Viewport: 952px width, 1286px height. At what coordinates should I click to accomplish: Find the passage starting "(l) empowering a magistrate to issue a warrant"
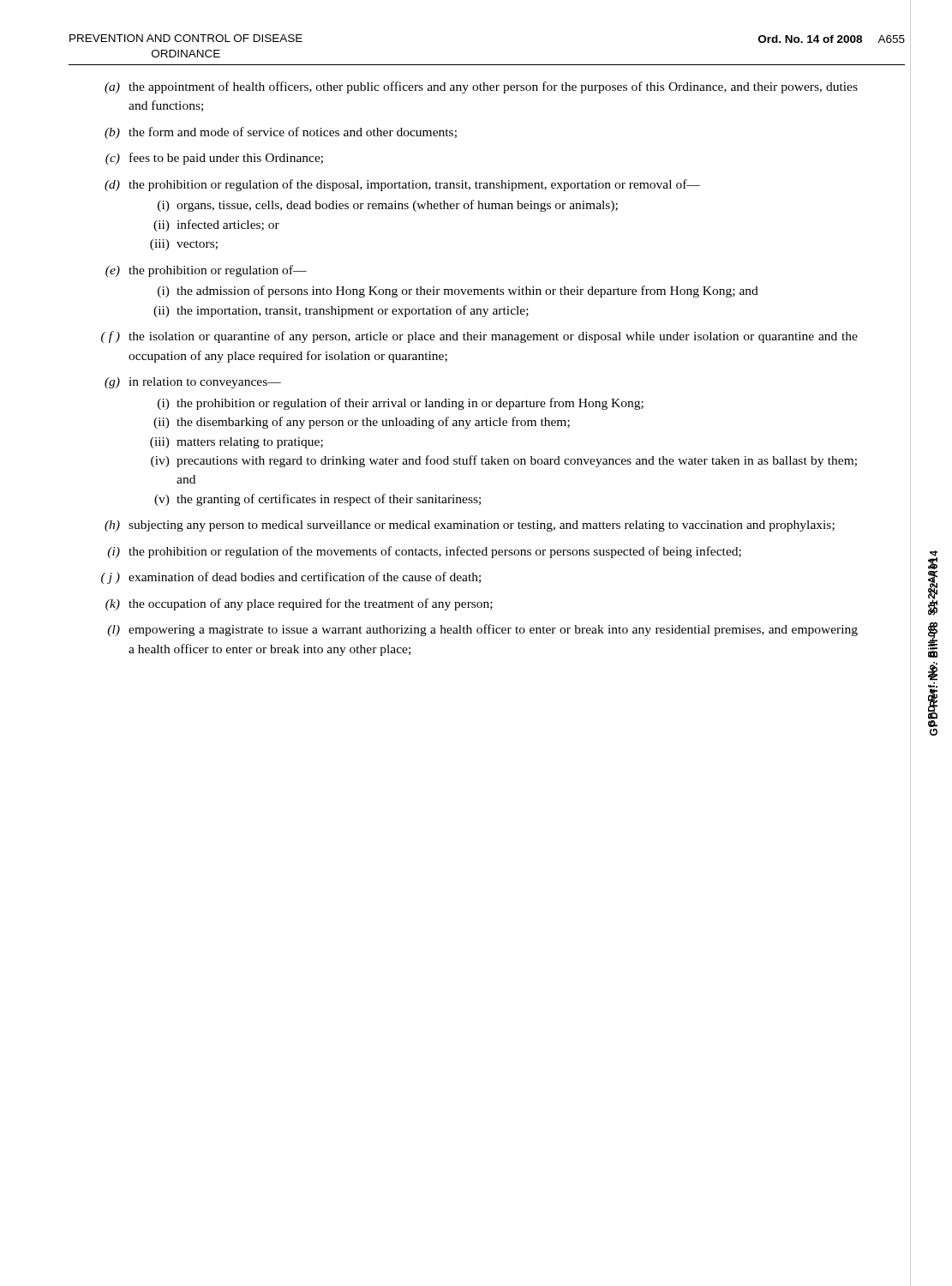(463, 639)
